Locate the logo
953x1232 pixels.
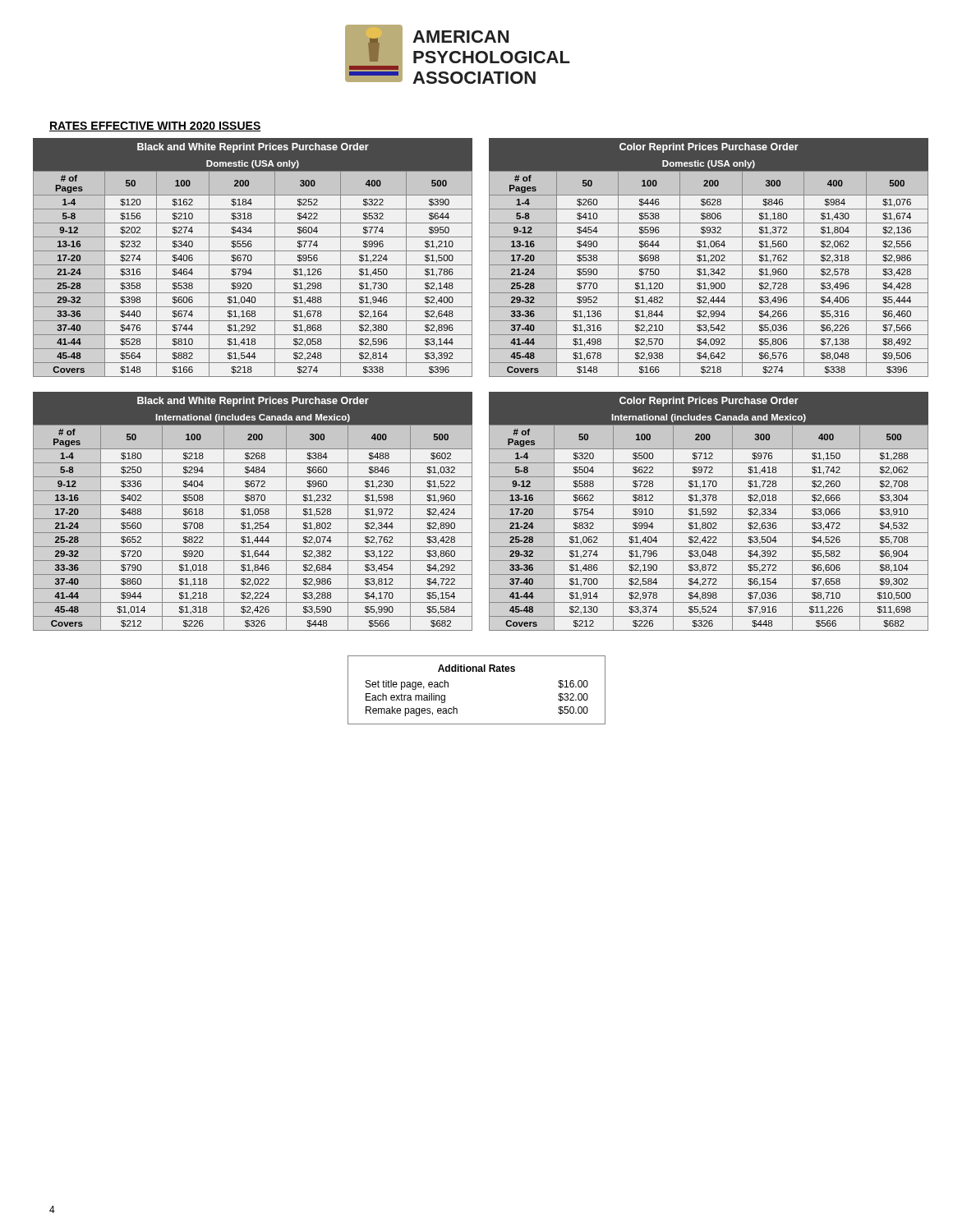click(x=476, y=55)
